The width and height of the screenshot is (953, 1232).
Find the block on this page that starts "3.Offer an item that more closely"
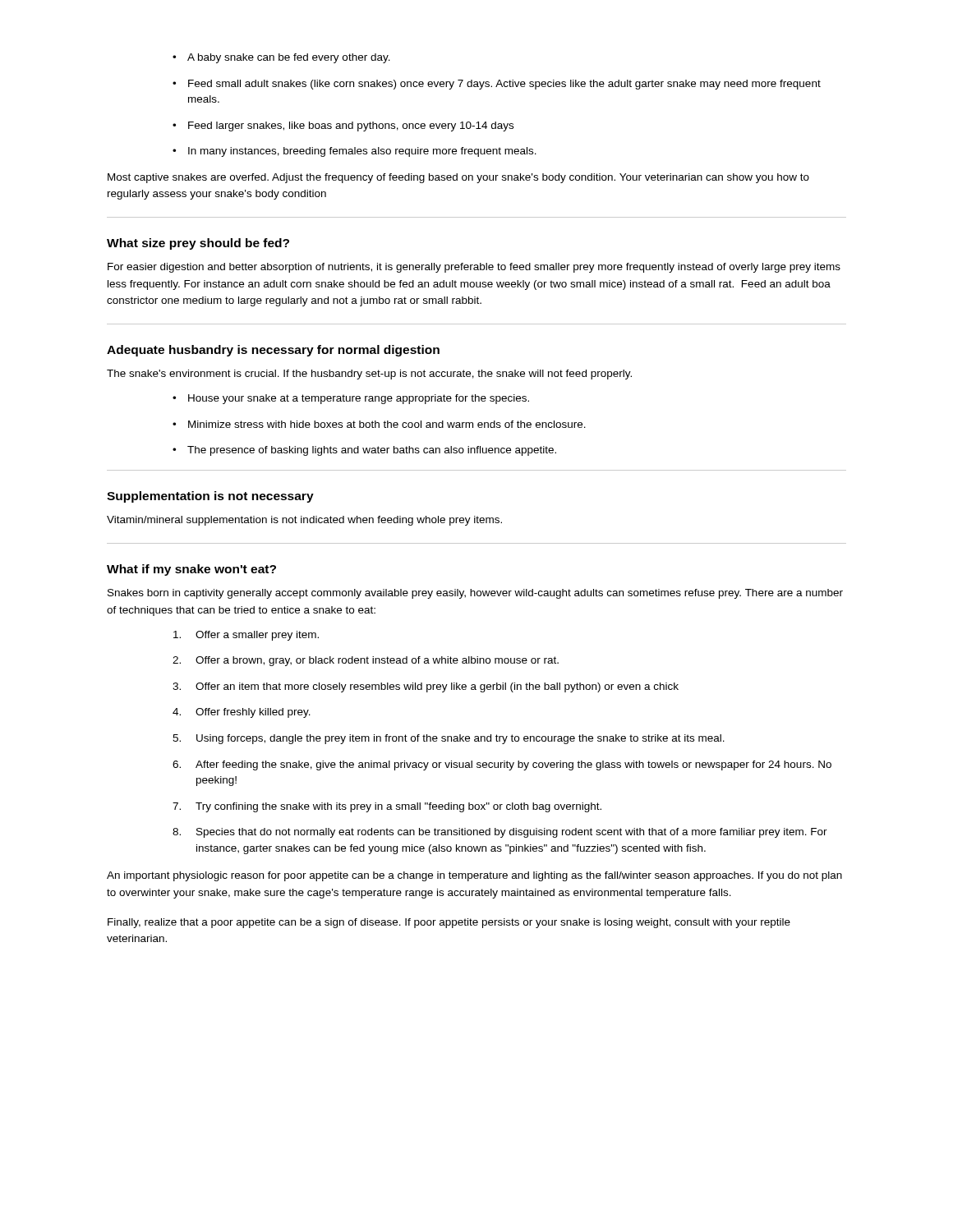[509, 686]
